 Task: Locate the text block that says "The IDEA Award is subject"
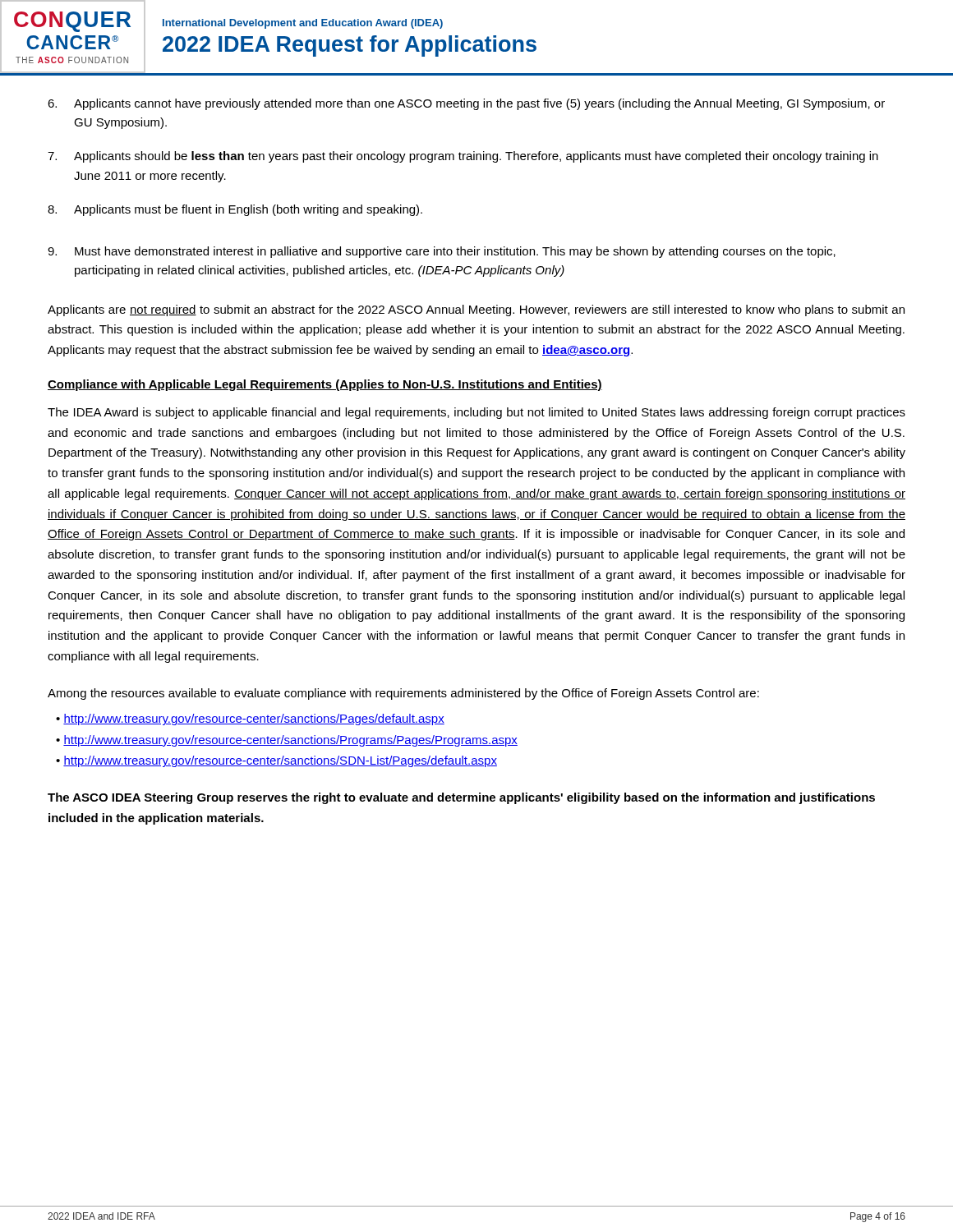[x=476, y=534]
